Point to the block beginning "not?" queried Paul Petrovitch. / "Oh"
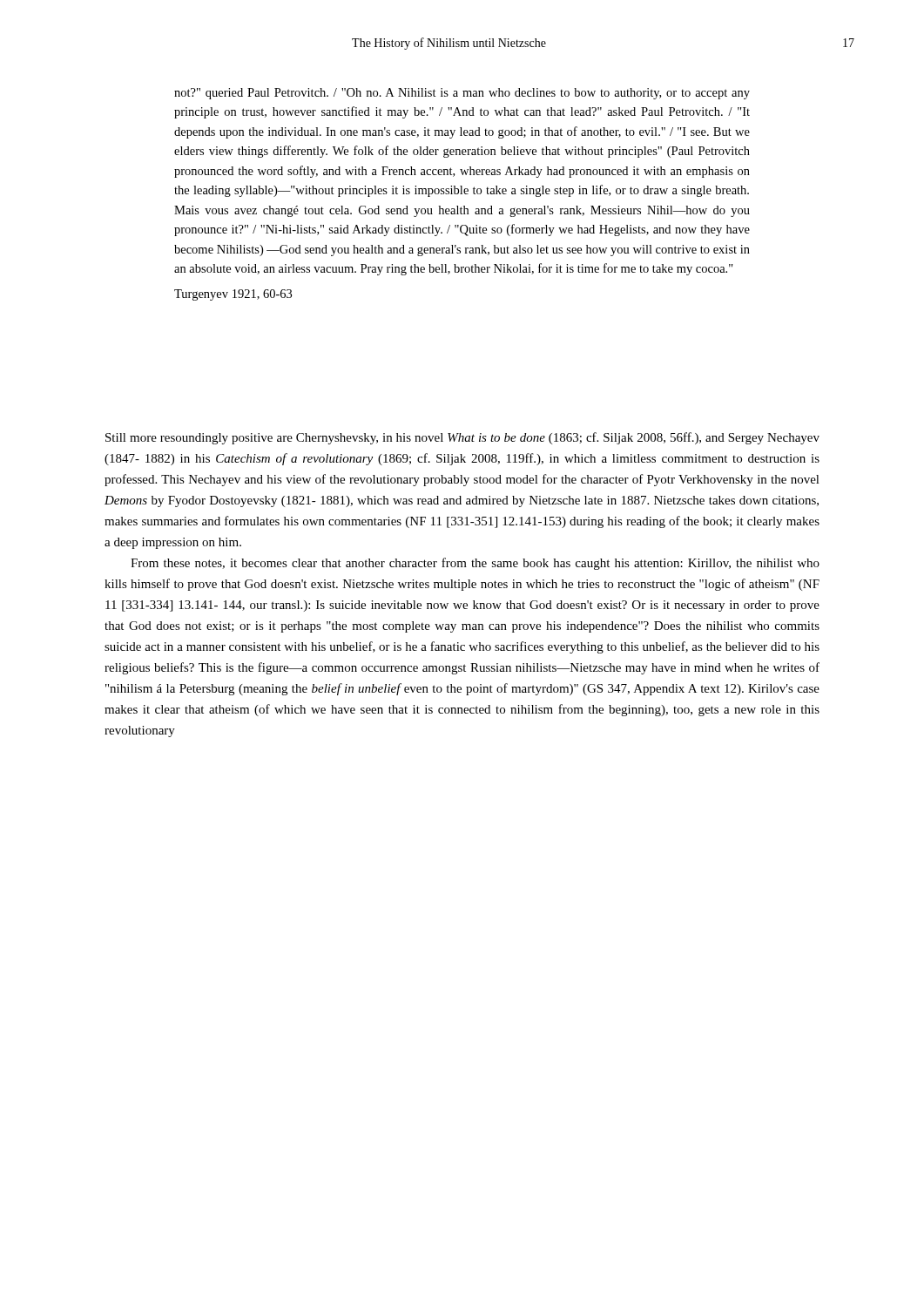The height and width of the screenshot is (1307, 924). point(462,194)
